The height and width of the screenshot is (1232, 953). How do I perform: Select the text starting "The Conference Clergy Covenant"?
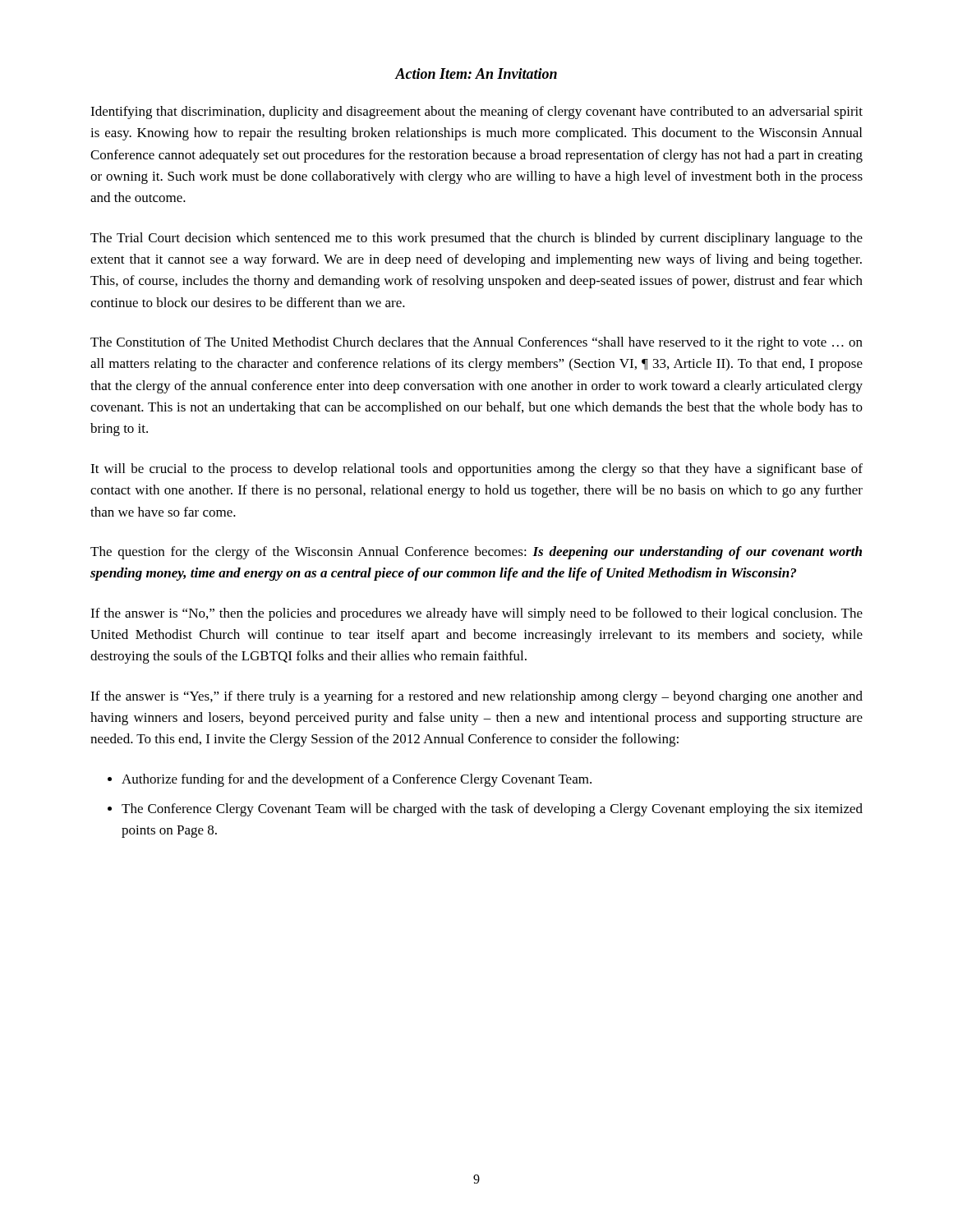(492, 819)
